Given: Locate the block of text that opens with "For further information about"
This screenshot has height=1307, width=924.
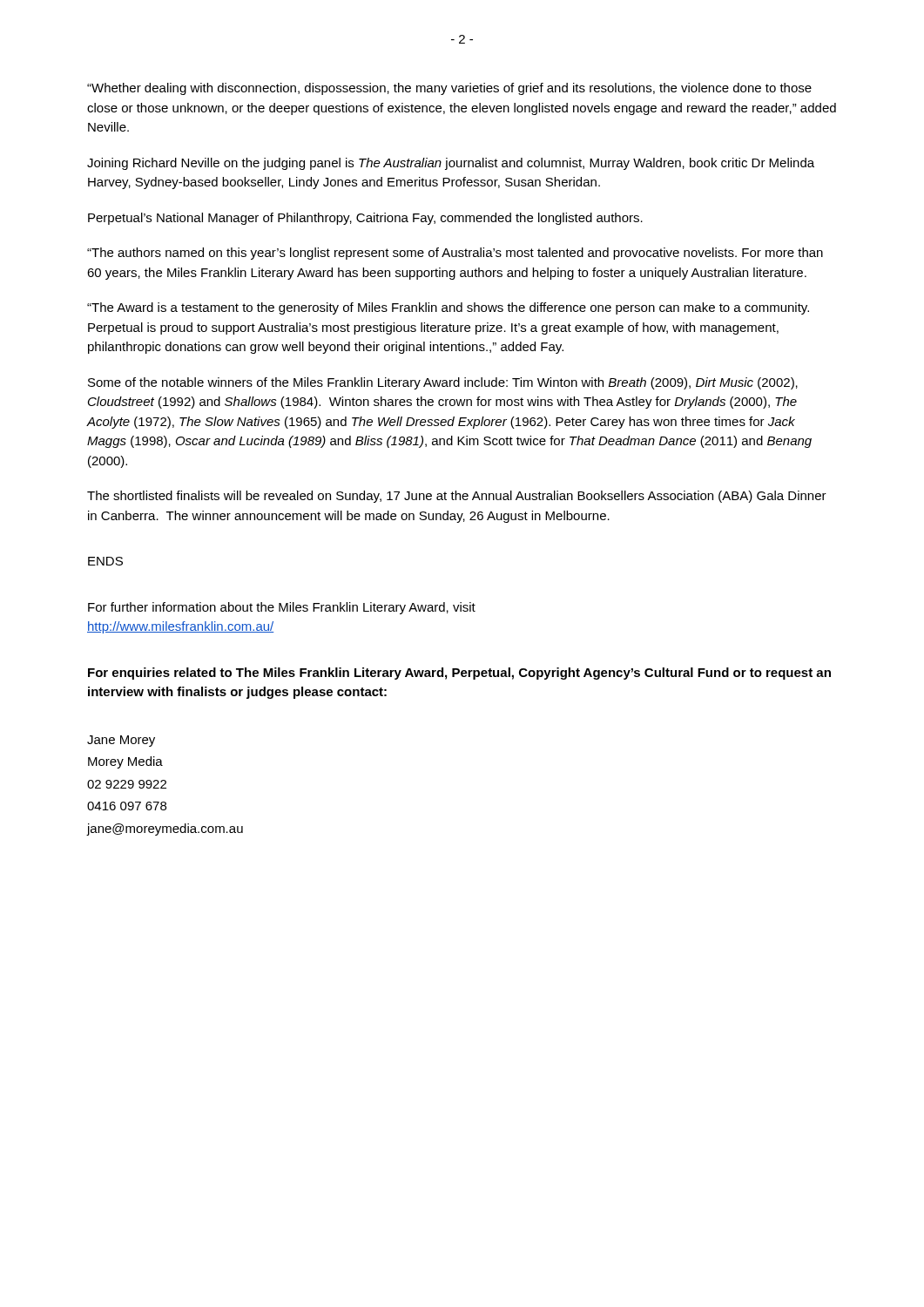Looking at the screenshot, I should (281, 616).
